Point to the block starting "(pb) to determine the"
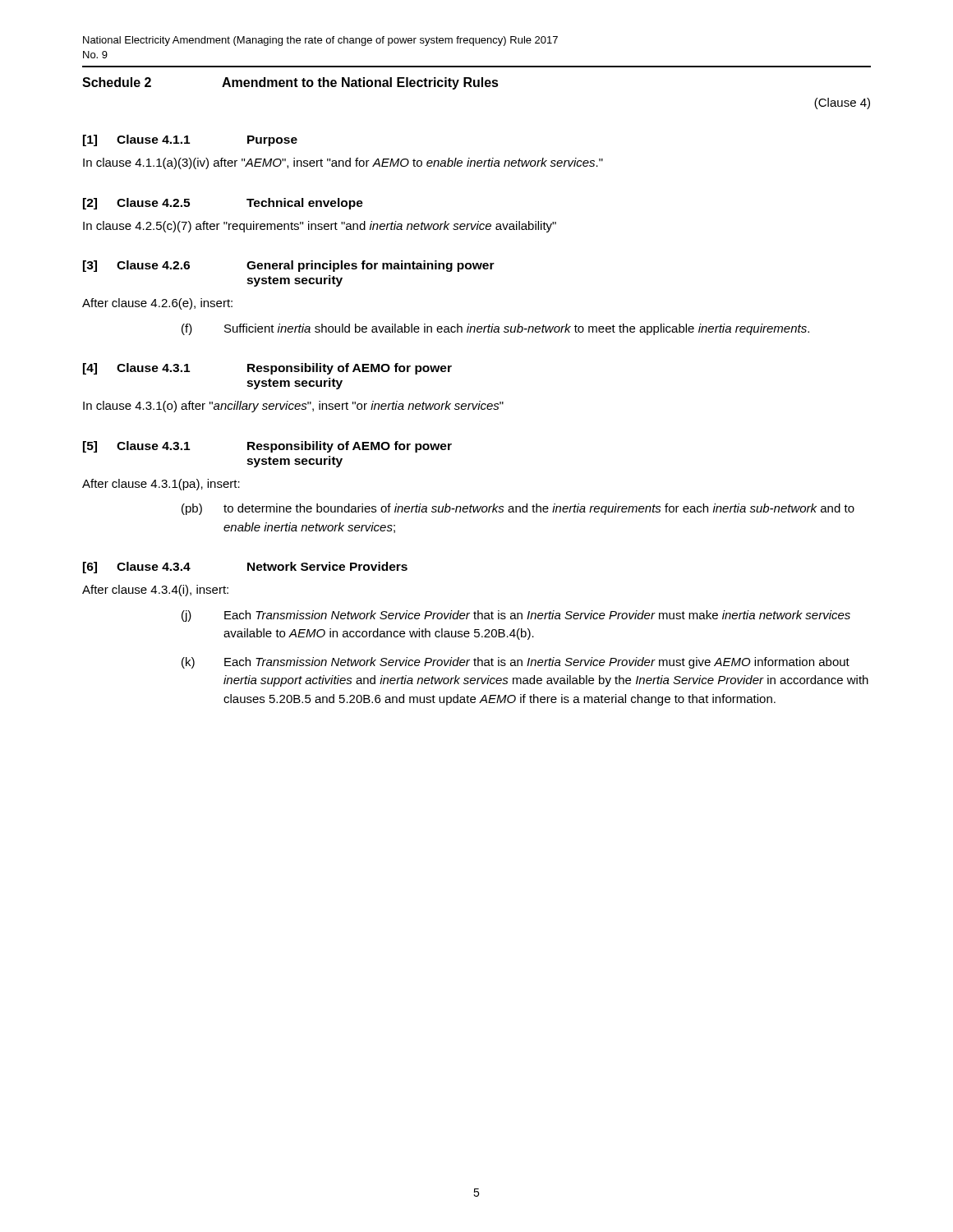The width and height of the screenshot is (953, 1232). [526, 518]
